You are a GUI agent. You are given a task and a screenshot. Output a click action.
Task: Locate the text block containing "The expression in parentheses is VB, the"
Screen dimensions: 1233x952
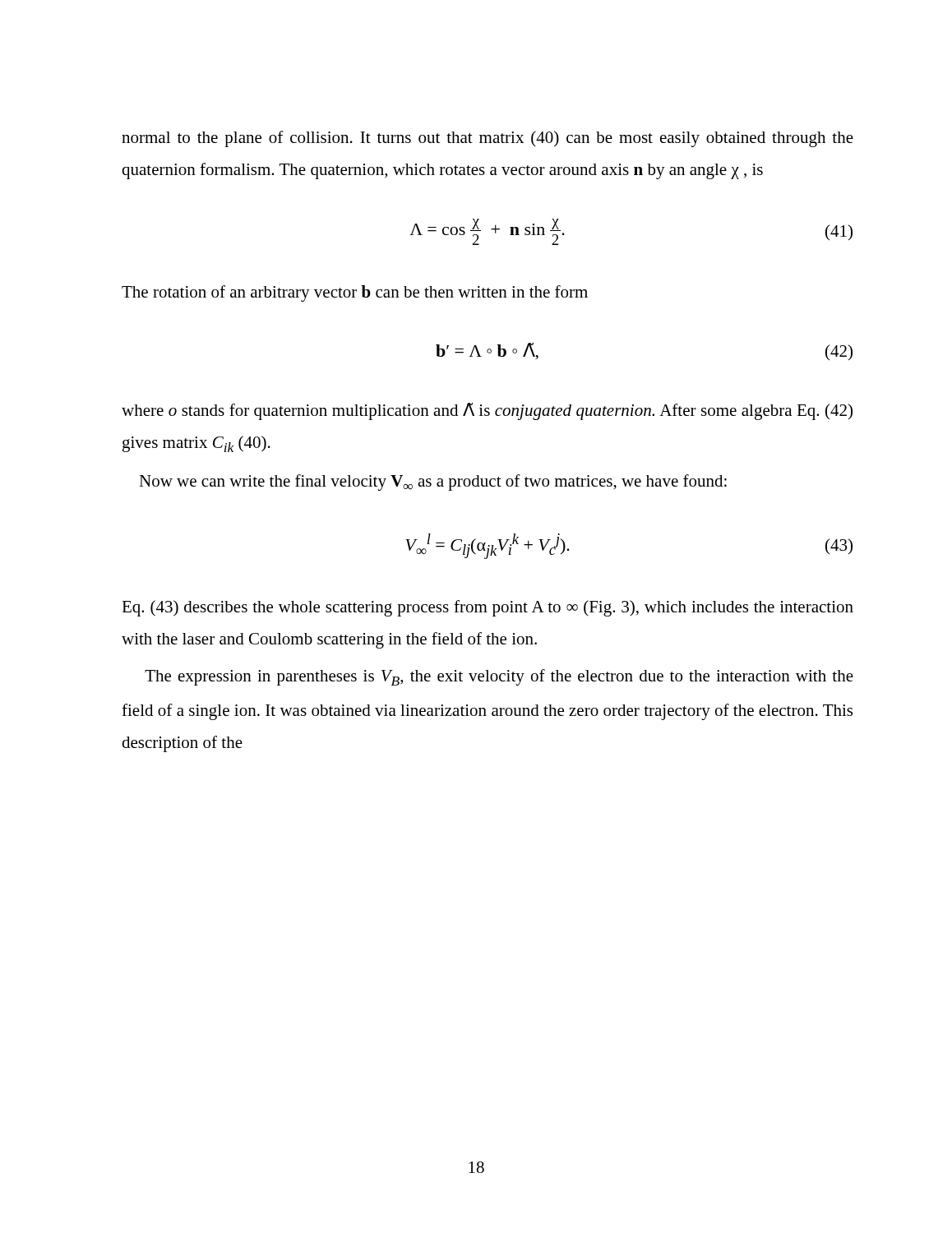(488, 709)
